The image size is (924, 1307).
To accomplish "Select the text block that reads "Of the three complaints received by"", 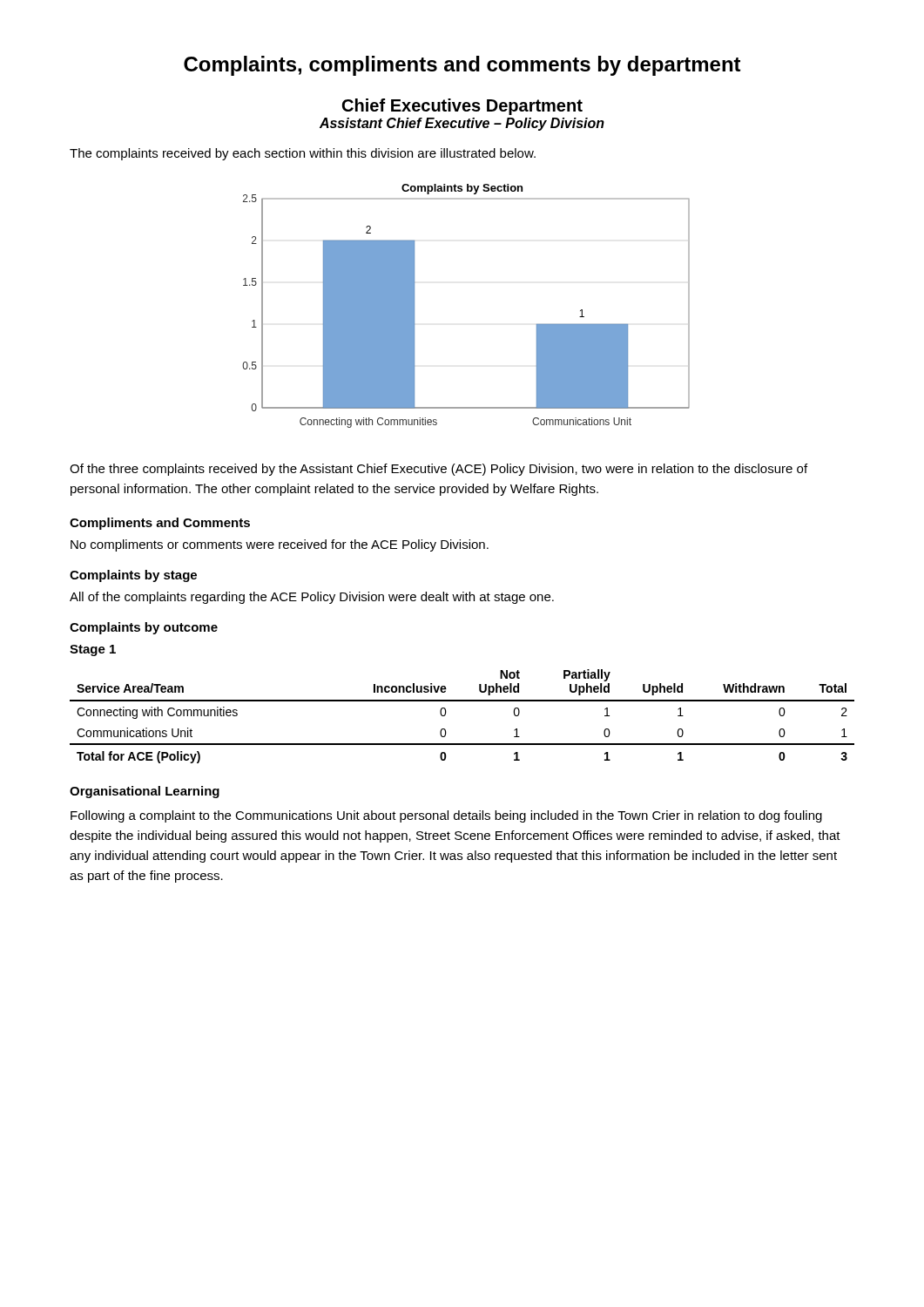I will pos(438,478).
